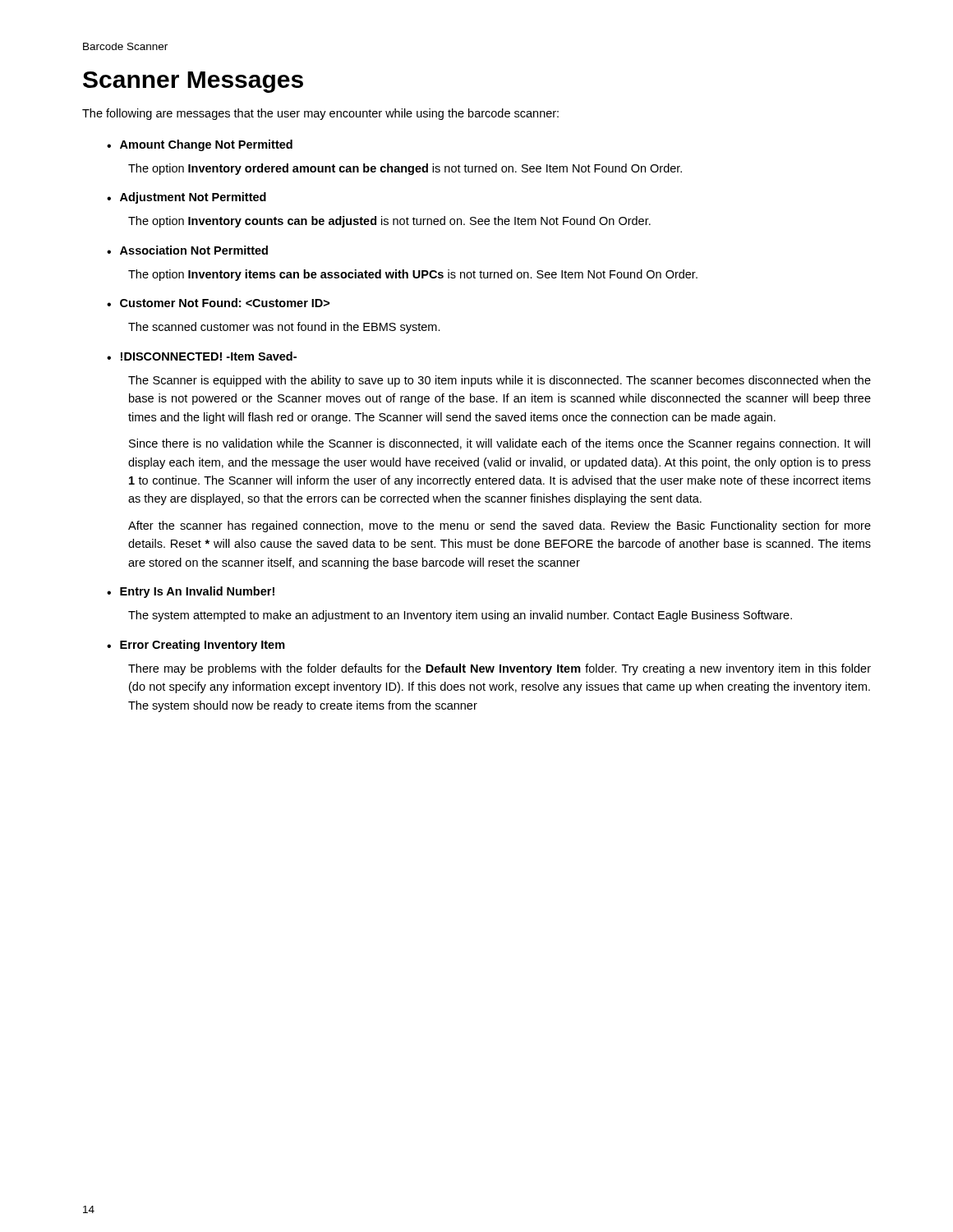Select the text block starting "• Amount Change Not Permitted The option Inventory"
Viewport: 953px width, 1232px height.
476,157
